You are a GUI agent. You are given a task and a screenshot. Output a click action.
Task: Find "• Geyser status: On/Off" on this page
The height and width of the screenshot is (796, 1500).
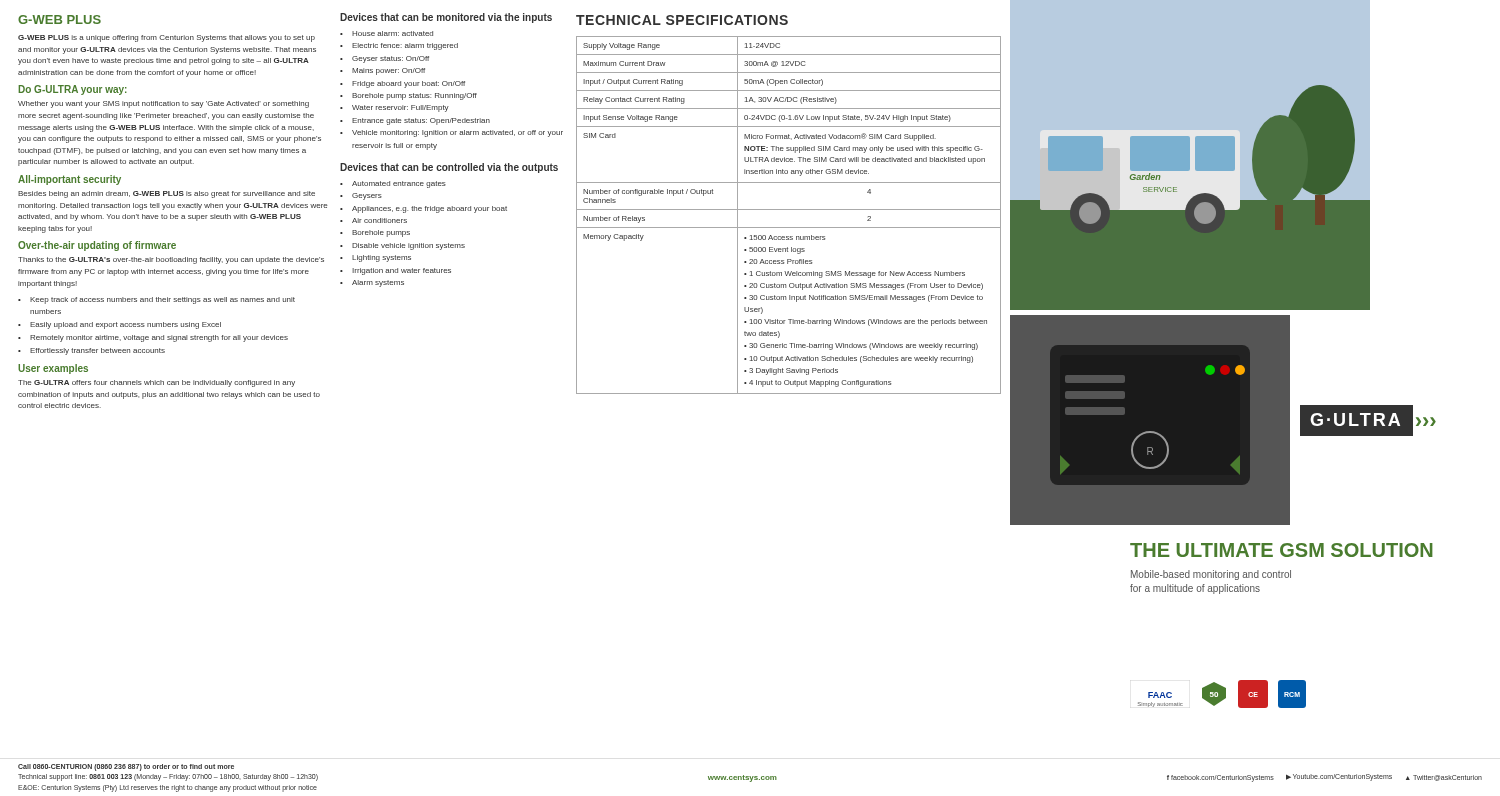(x=385, y=59)
